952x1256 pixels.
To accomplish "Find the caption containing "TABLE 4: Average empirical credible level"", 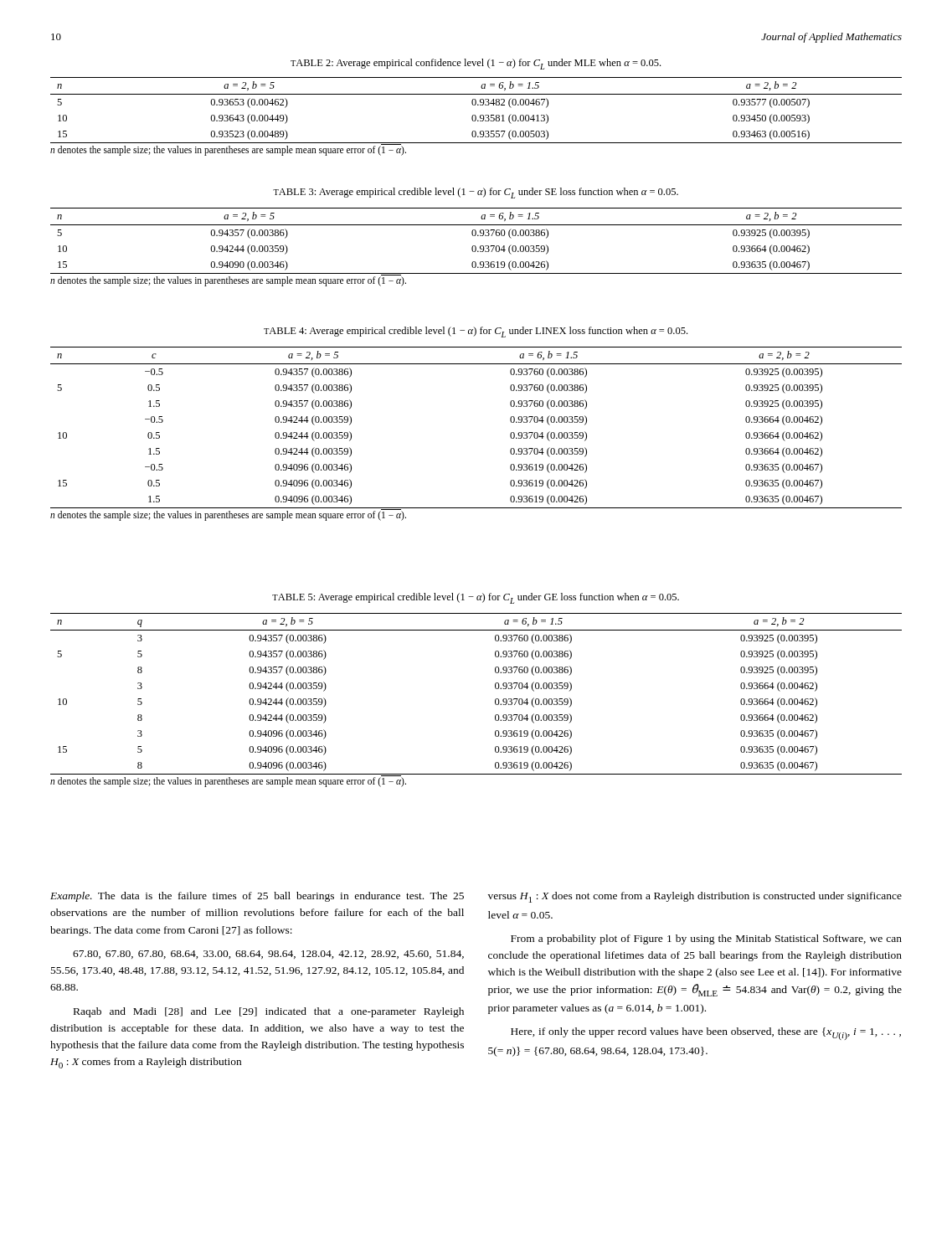I will pos(476,332).
